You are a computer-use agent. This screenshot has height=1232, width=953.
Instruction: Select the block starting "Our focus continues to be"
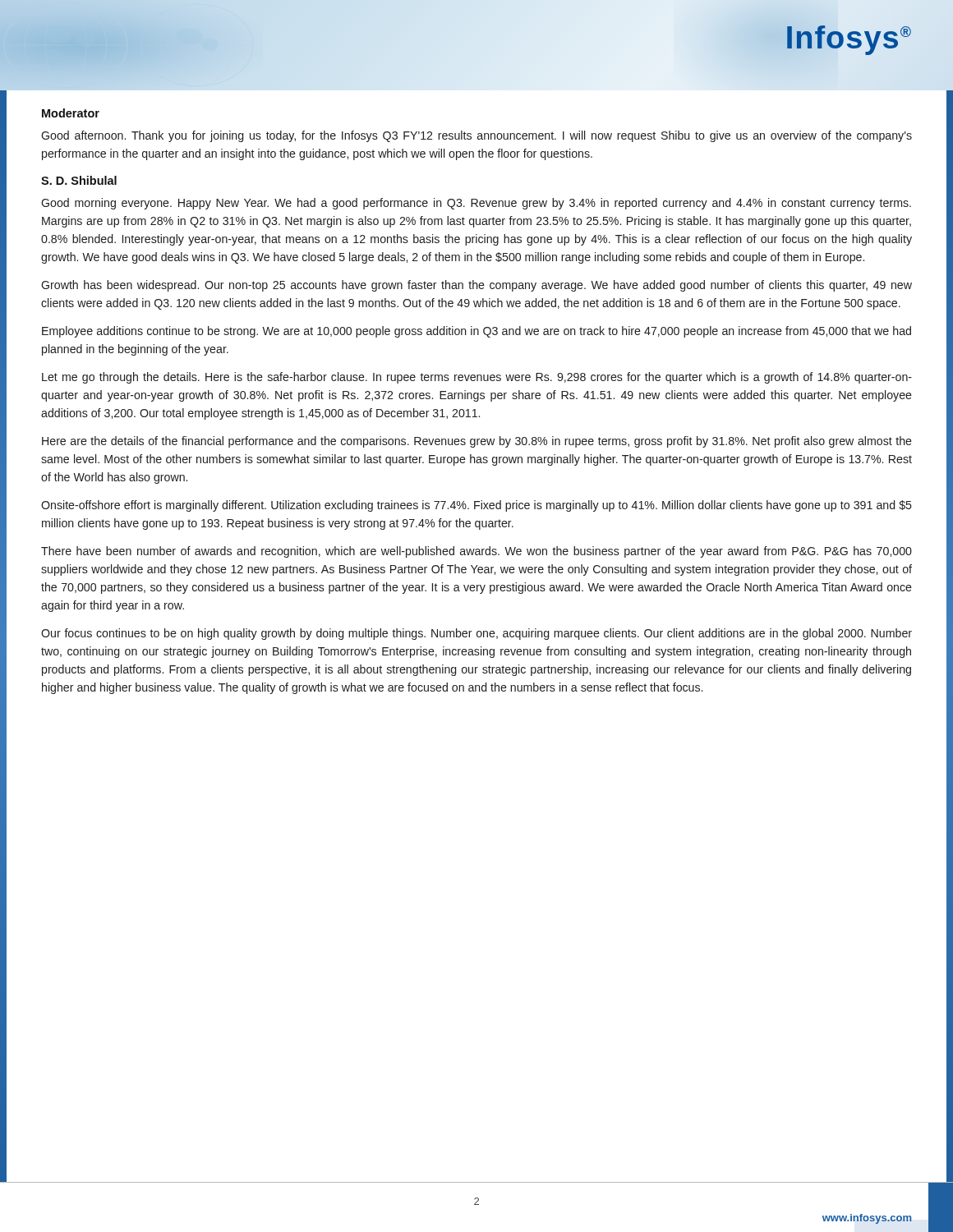tap(476, 660)
